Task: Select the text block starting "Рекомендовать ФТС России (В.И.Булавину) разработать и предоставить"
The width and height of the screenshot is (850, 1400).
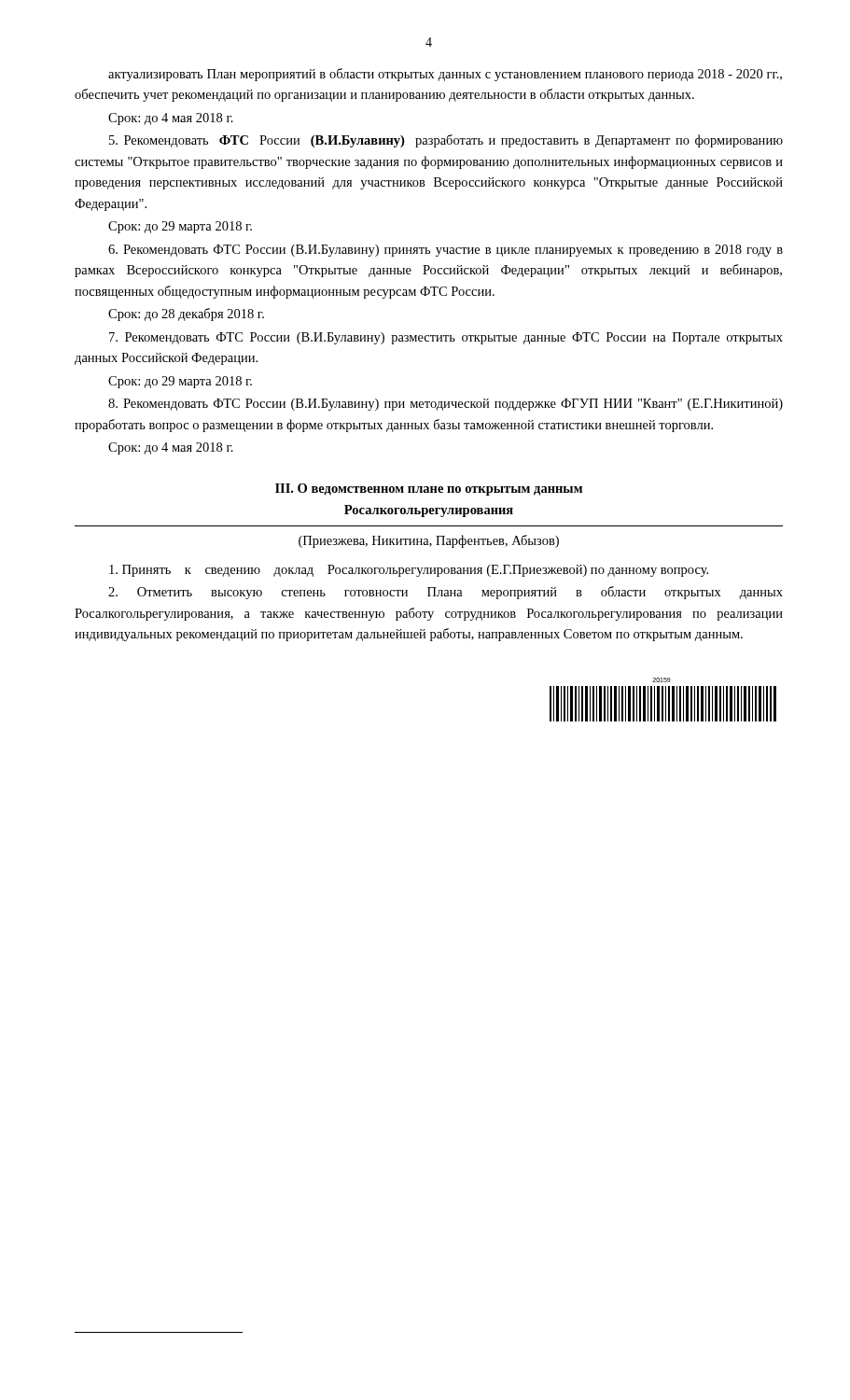Action: pos(429,172)
